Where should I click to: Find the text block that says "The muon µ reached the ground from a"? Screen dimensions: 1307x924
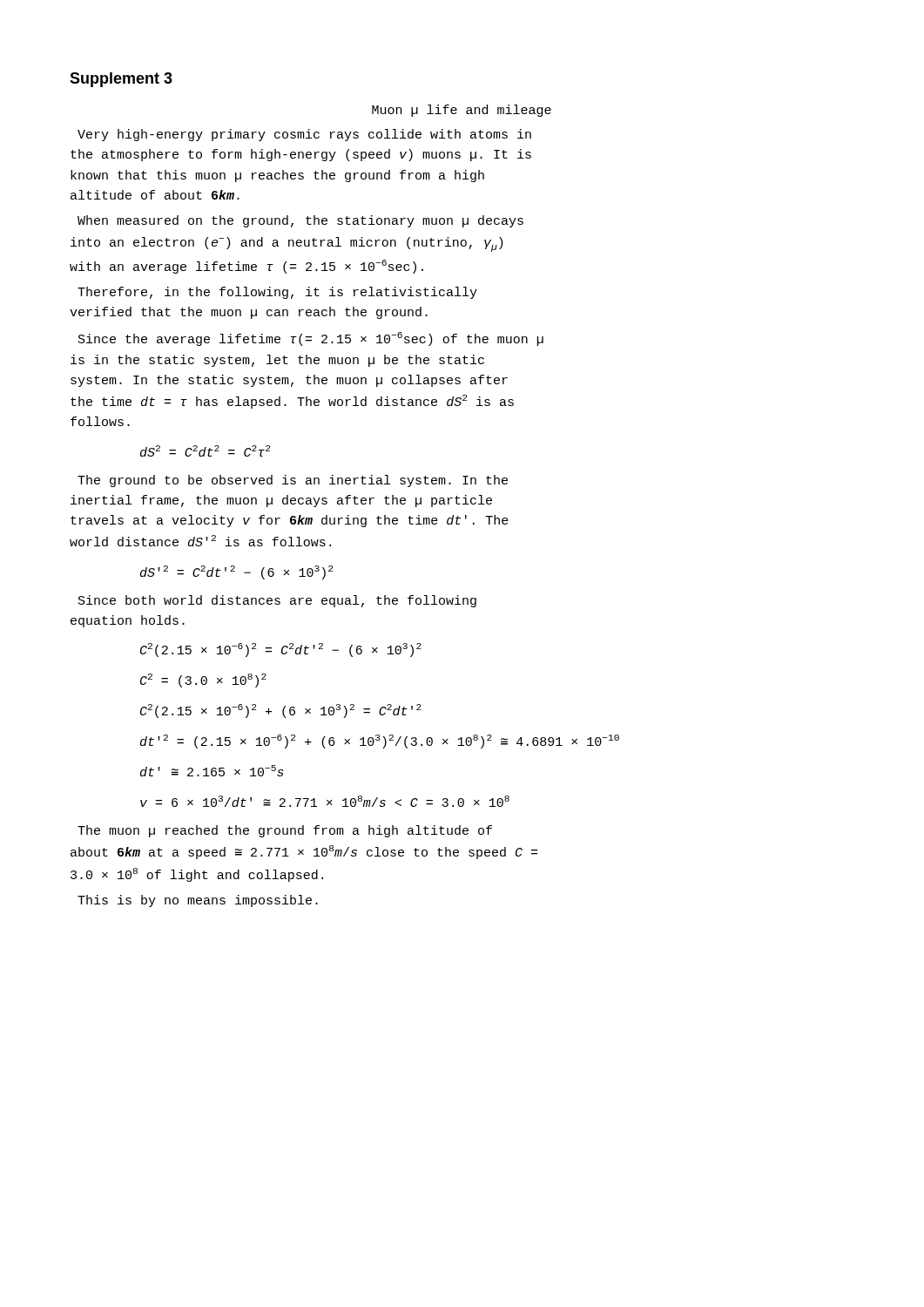(304, 854)
